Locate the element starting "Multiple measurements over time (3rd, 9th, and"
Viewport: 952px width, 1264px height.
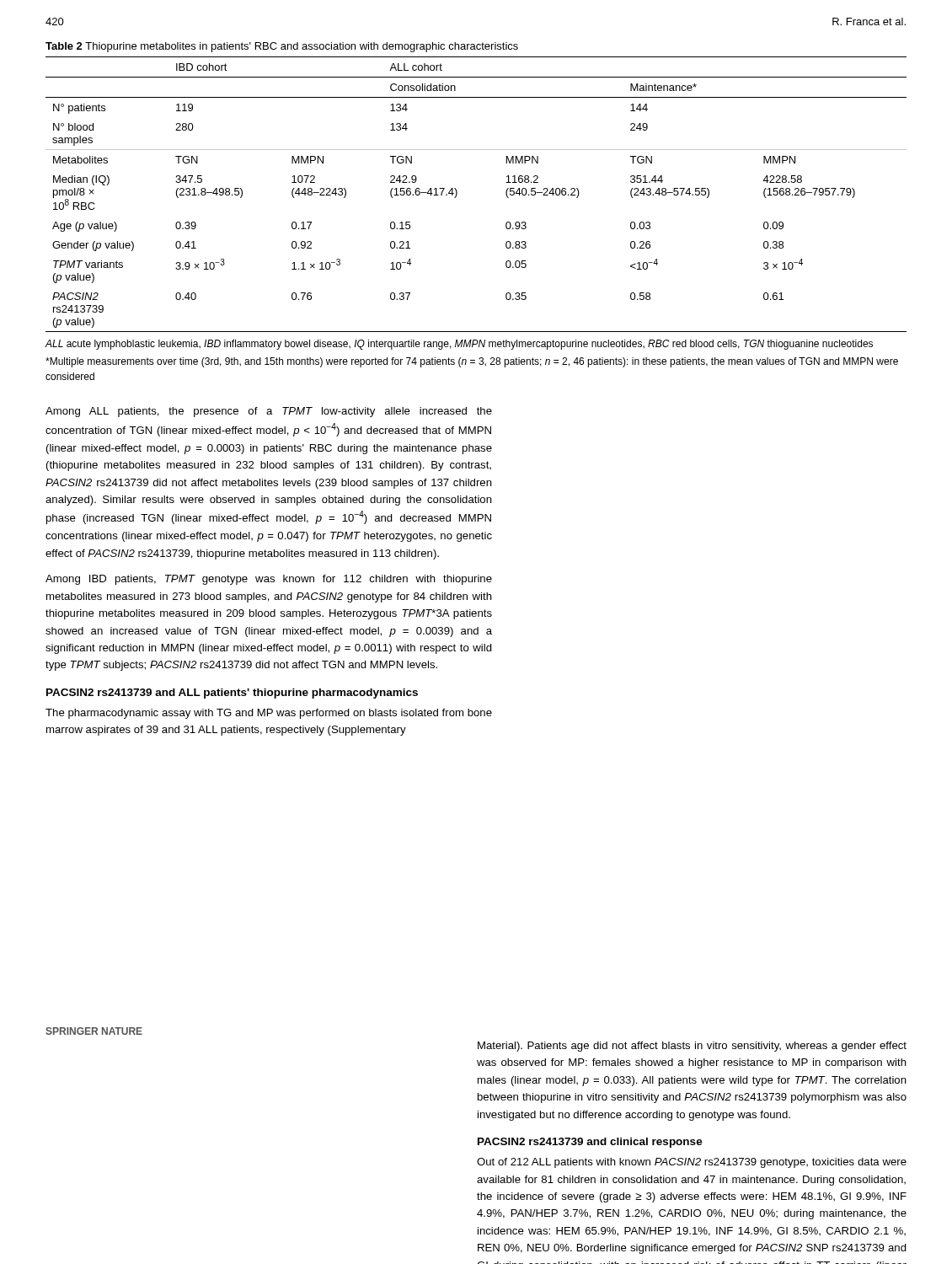click(x=472, y=369)
